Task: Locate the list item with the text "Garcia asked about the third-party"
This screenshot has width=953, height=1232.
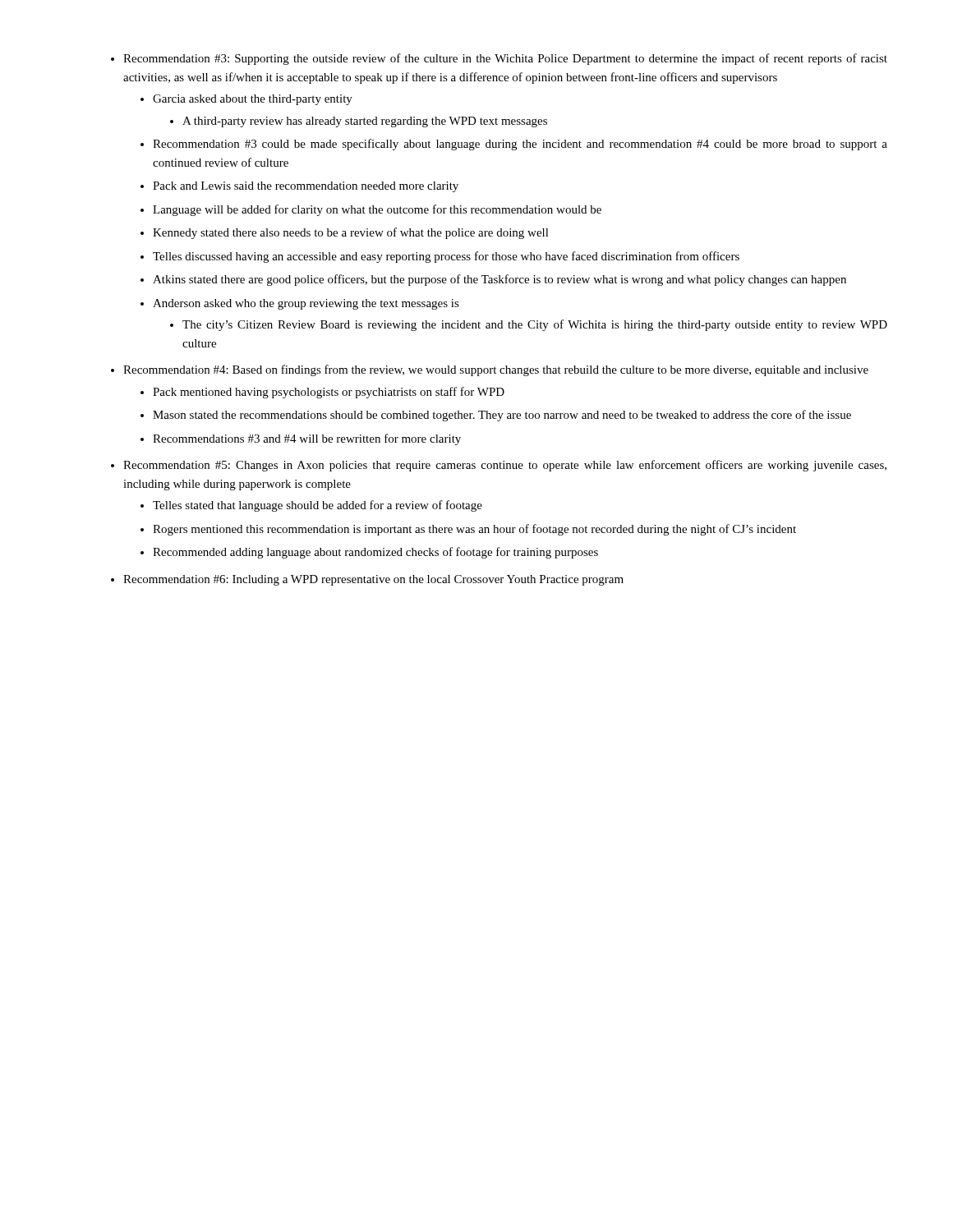Action: 520,111
